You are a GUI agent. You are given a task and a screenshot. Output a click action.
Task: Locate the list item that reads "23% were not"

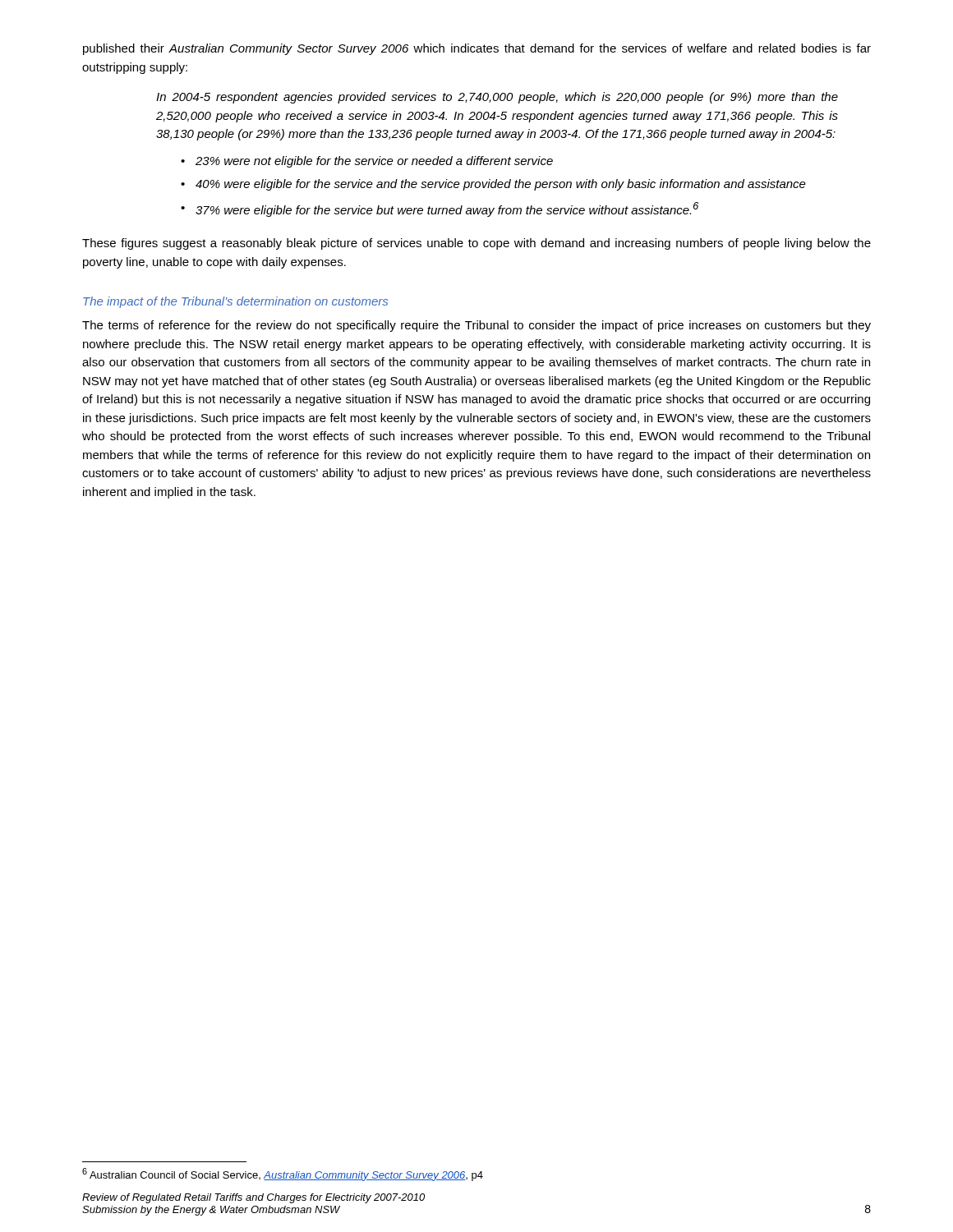coord(374,160)
